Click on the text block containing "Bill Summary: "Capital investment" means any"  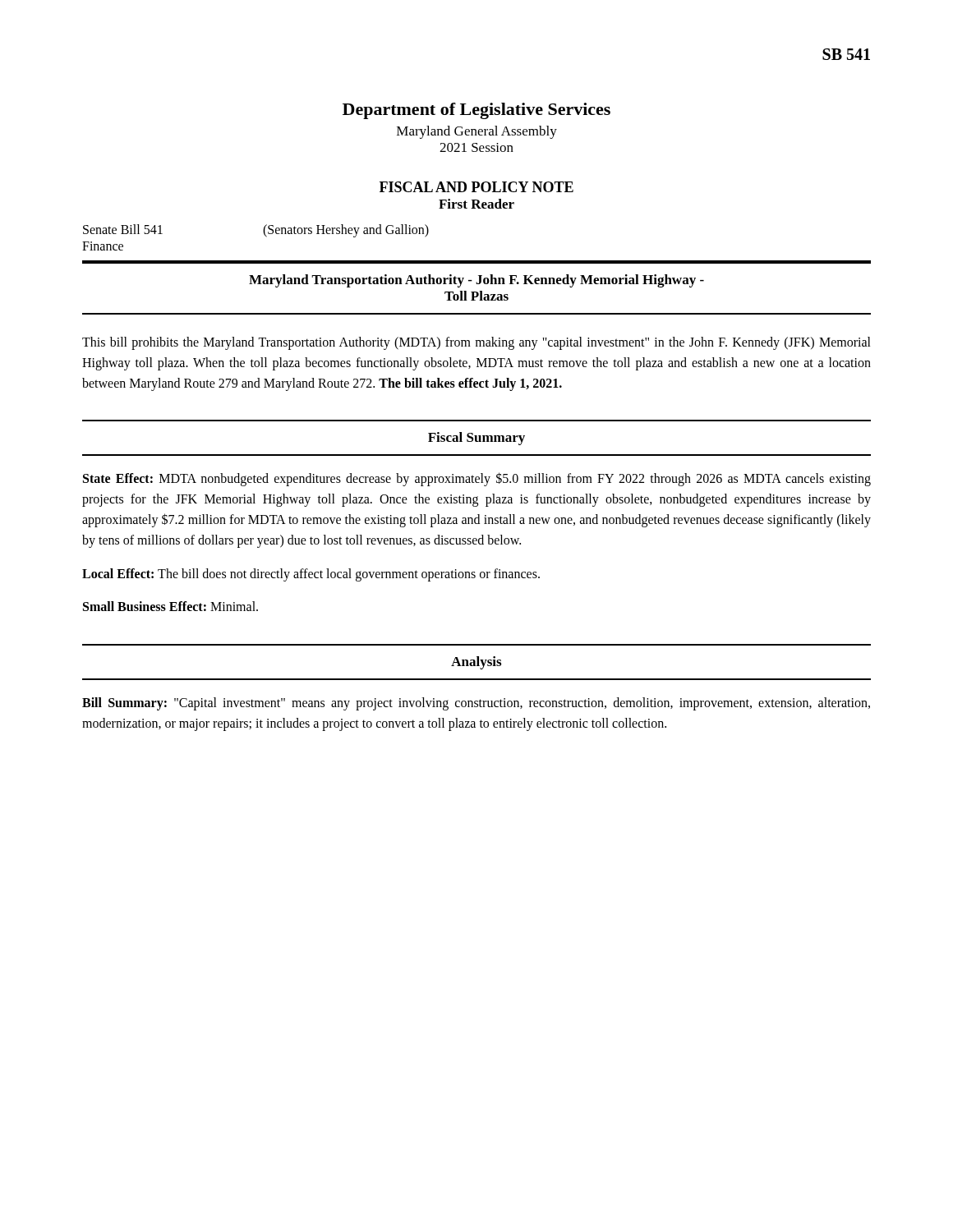point(476,713)
